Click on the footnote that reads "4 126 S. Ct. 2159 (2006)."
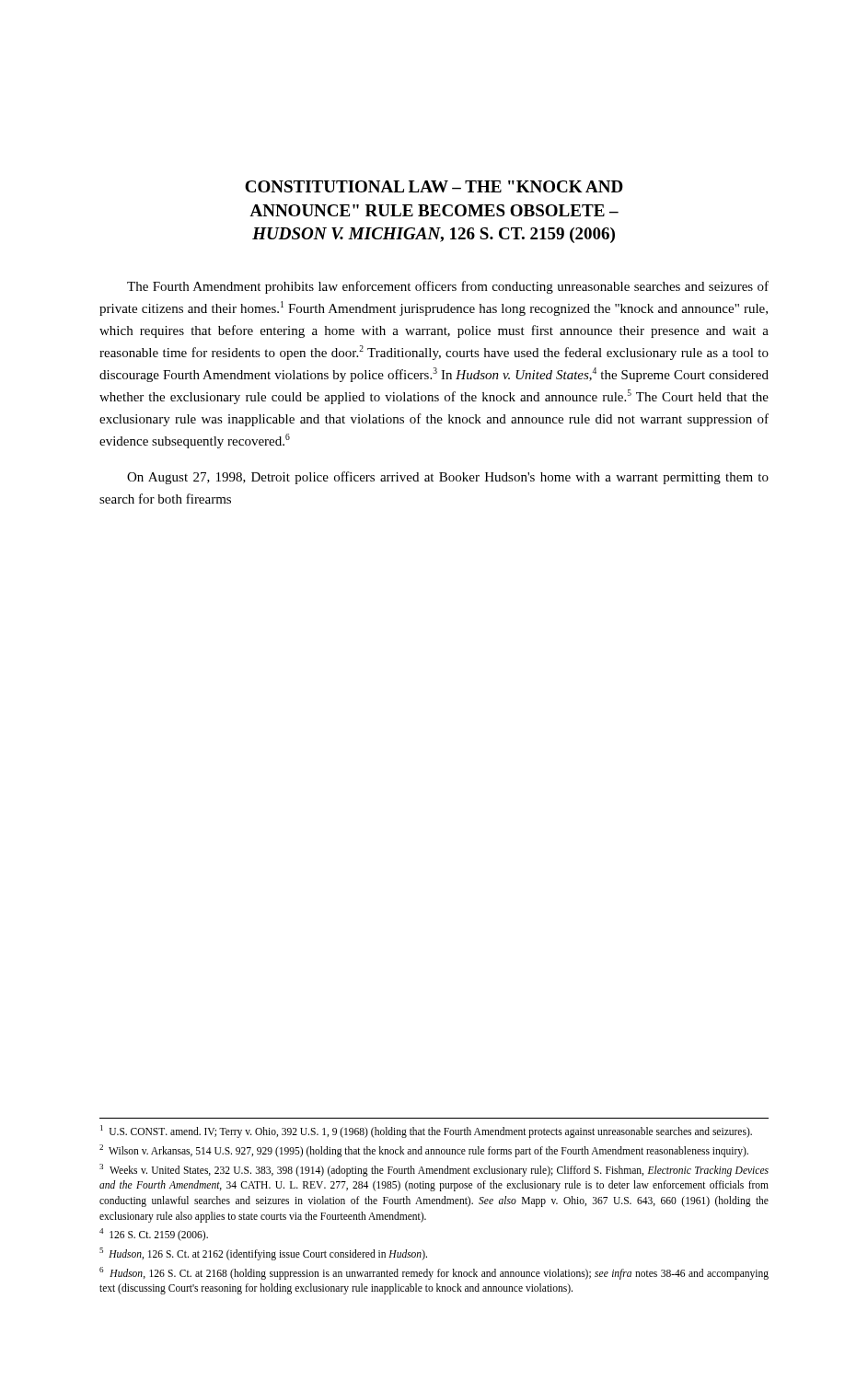This screenshot has width=868, height=1381. coord(154,1234)
